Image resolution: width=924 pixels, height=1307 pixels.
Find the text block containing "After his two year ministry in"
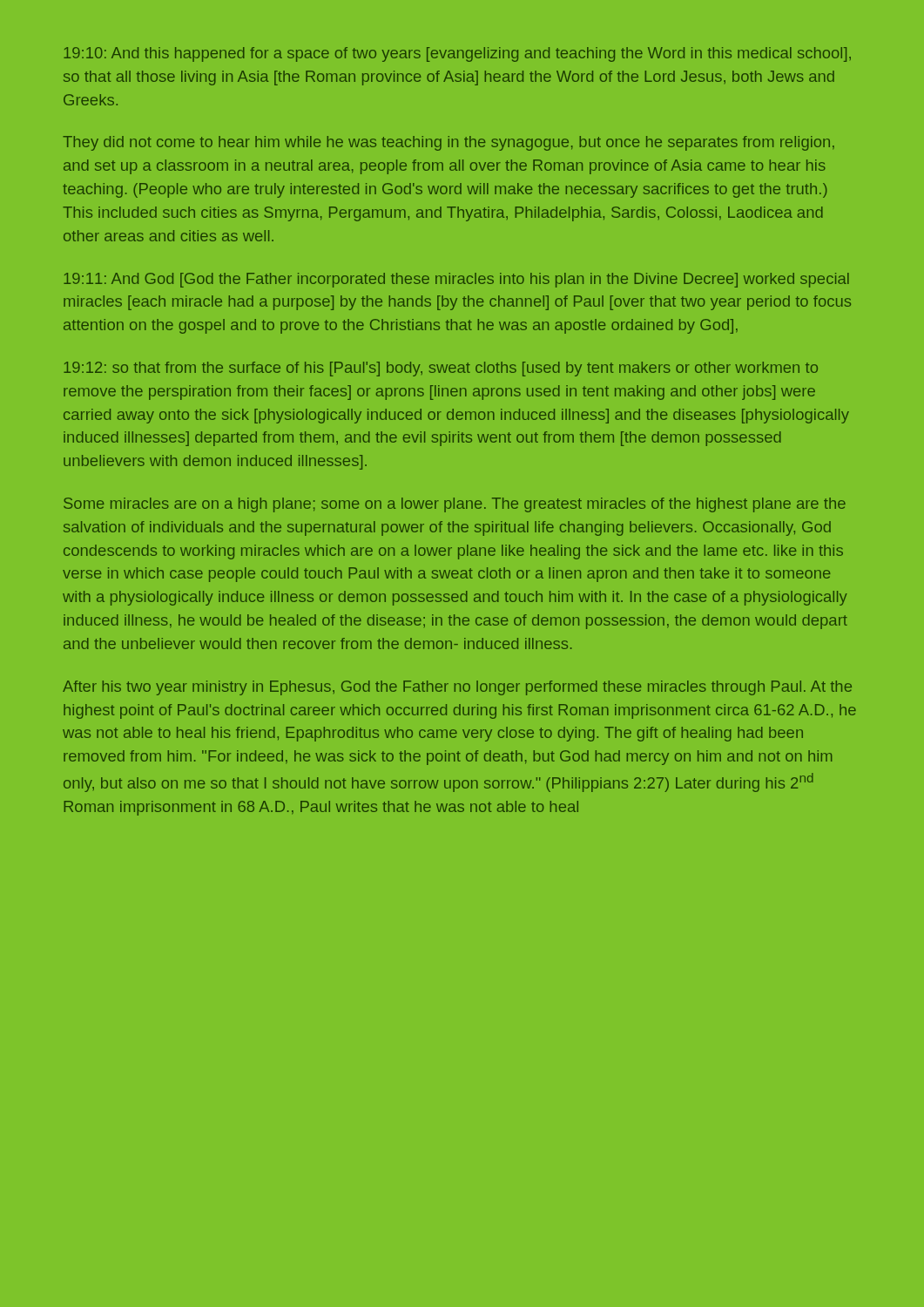pos(460,746)
